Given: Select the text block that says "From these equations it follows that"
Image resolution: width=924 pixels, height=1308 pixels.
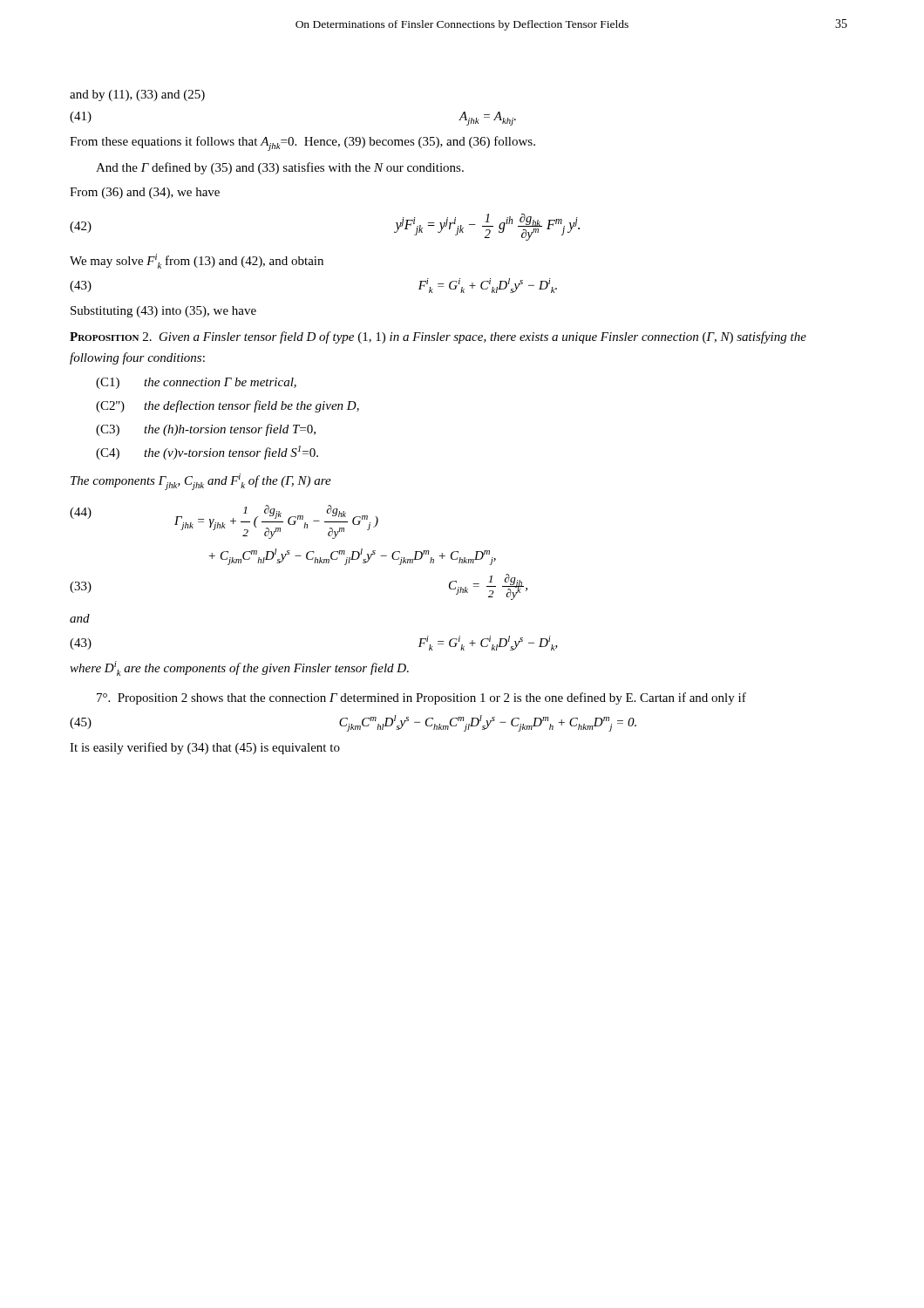Looking at the screenshot, I should click(x=303, y=143).
